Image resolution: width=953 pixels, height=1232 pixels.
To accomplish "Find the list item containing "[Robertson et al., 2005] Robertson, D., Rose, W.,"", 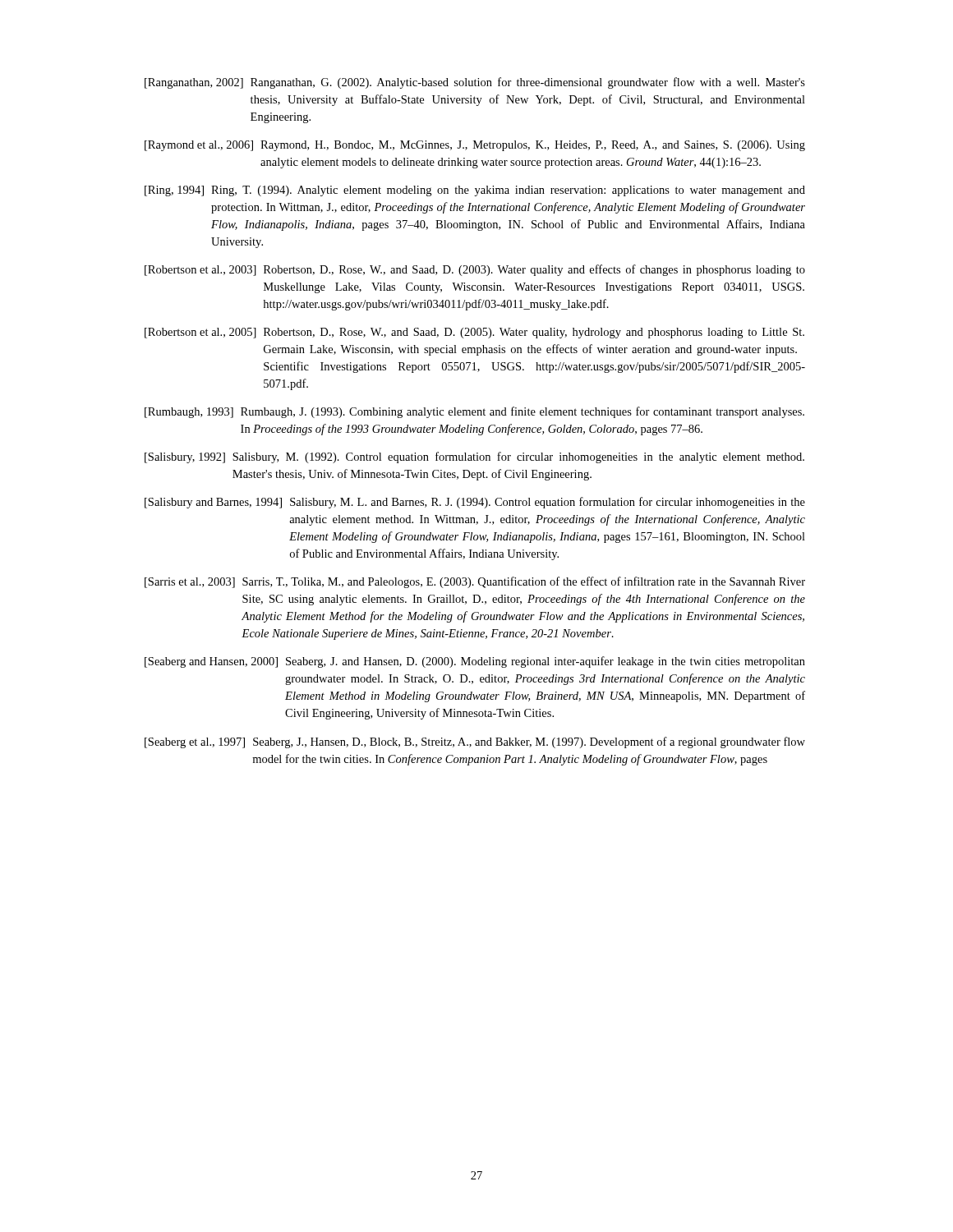I will point(474,358).
